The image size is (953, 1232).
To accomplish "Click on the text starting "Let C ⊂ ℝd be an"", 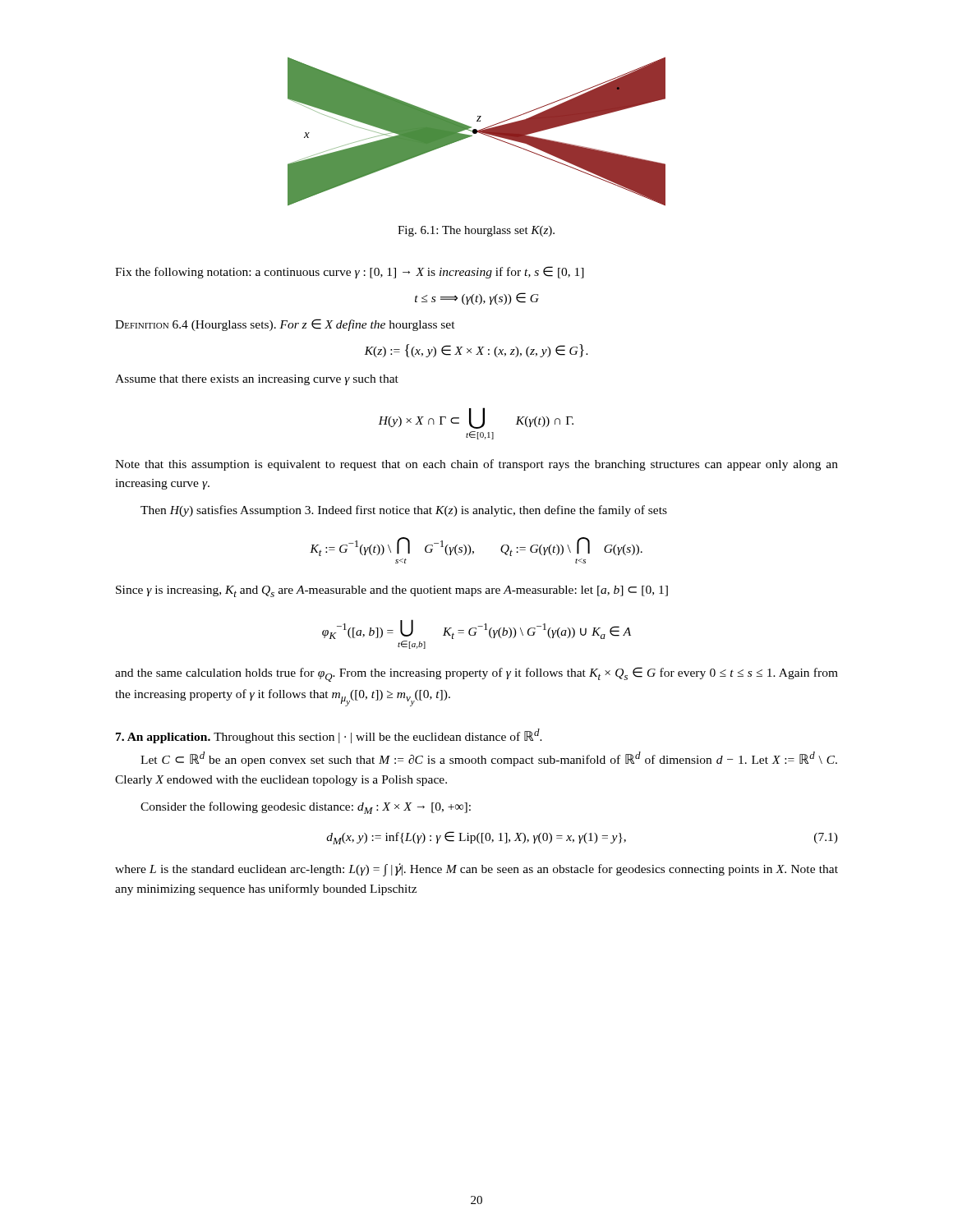I will 476,767.
